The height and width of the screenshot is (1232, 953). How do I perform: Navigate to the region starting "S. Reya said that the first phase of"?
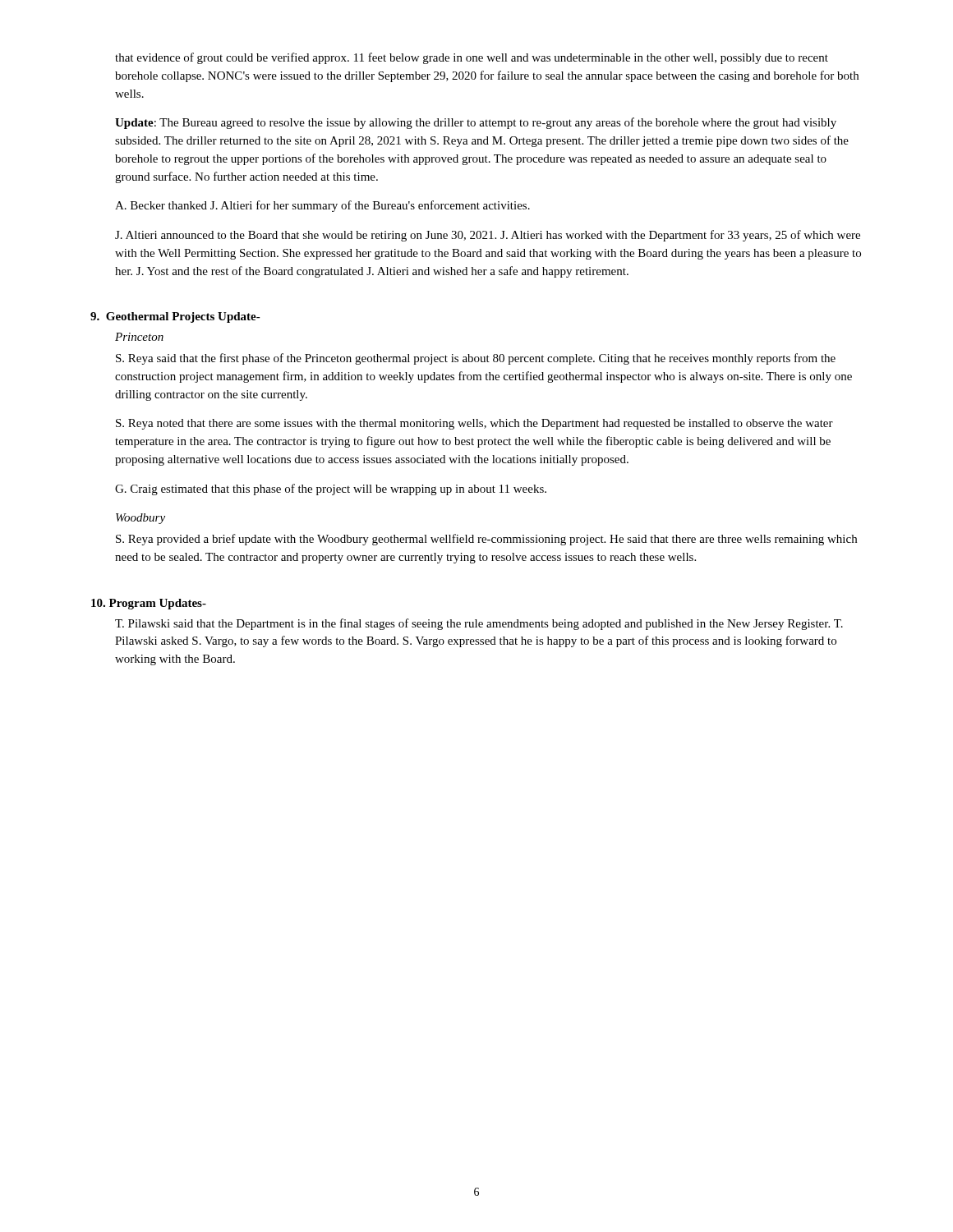coord(484,376)
